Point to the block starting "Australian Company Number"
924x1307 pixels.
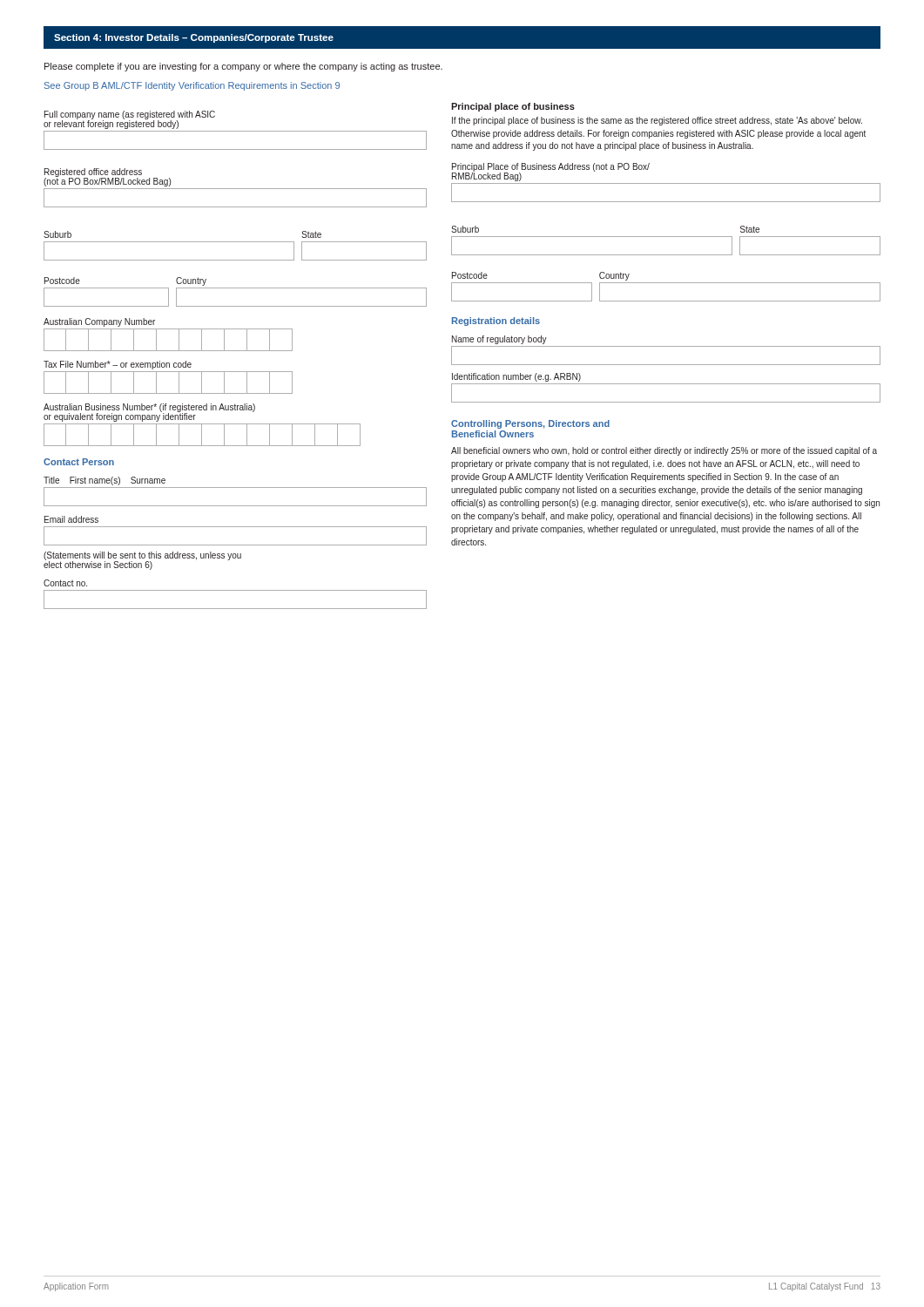coord(99,322)
